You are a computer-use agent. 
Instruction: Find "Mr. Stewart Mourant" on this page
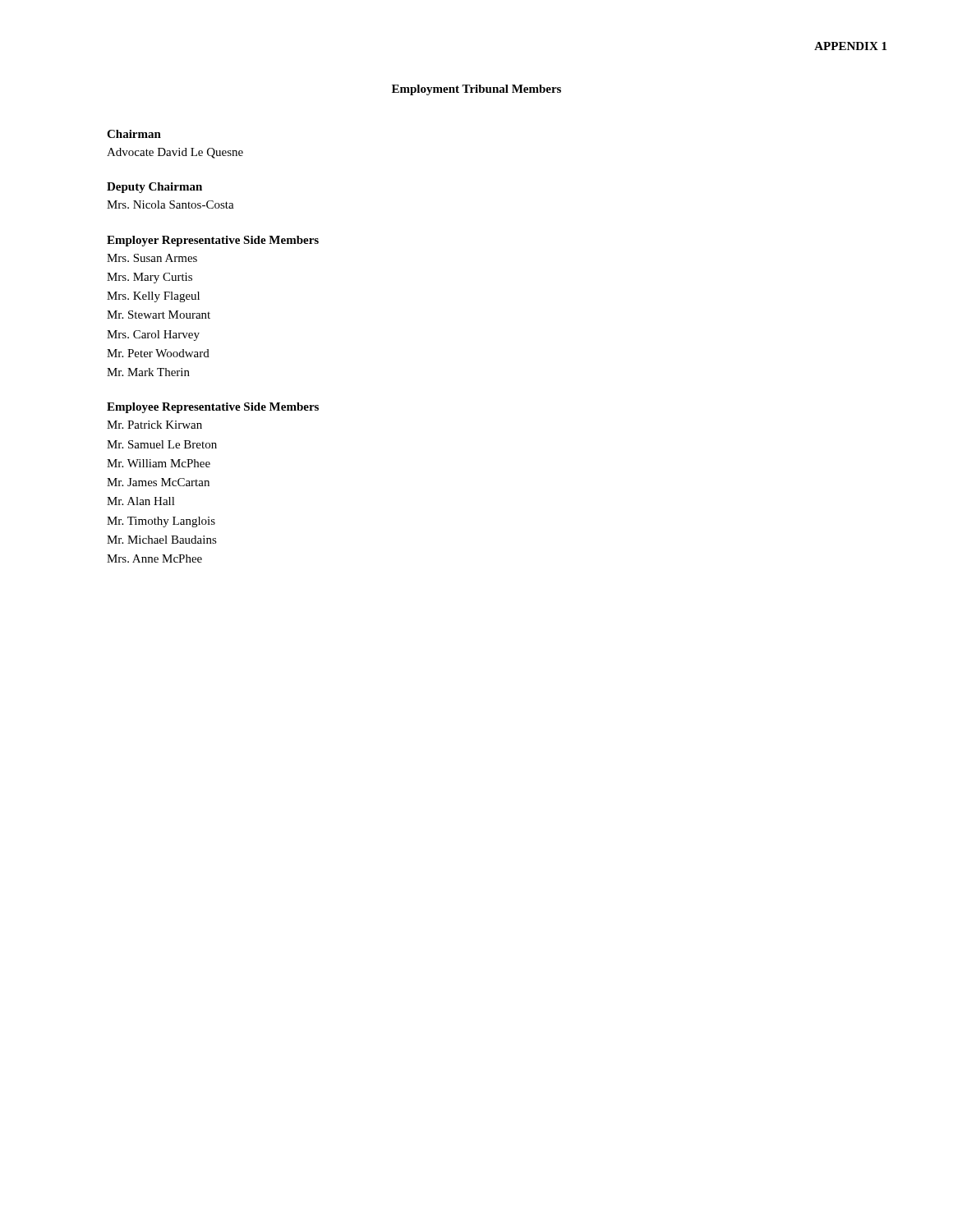[159, 315]
